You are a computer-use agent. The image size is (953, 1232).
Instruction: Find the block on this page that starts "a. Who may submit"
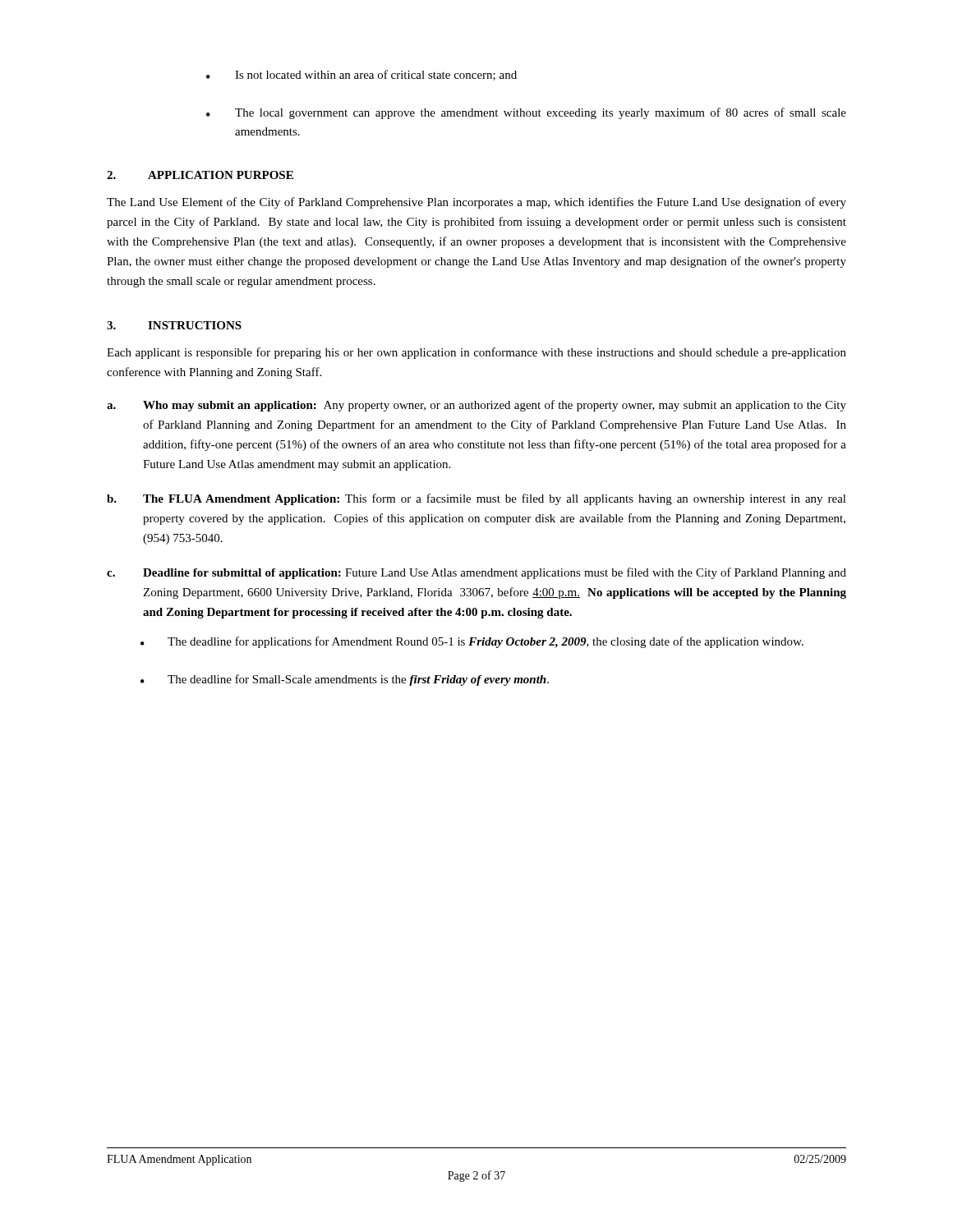tap(476, 435)
